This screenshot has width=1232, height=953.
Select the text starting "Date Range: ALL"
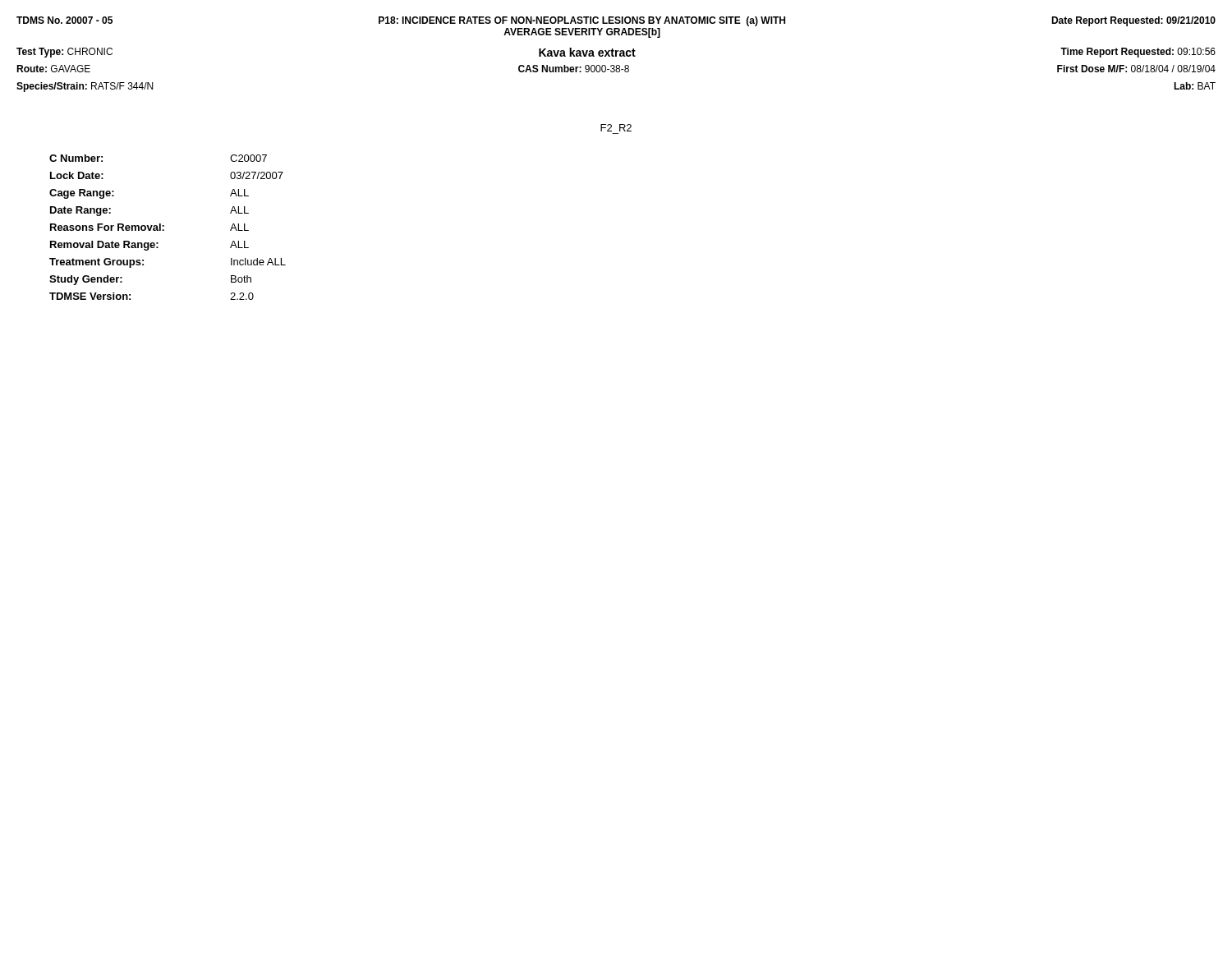[x=91, y=211]
